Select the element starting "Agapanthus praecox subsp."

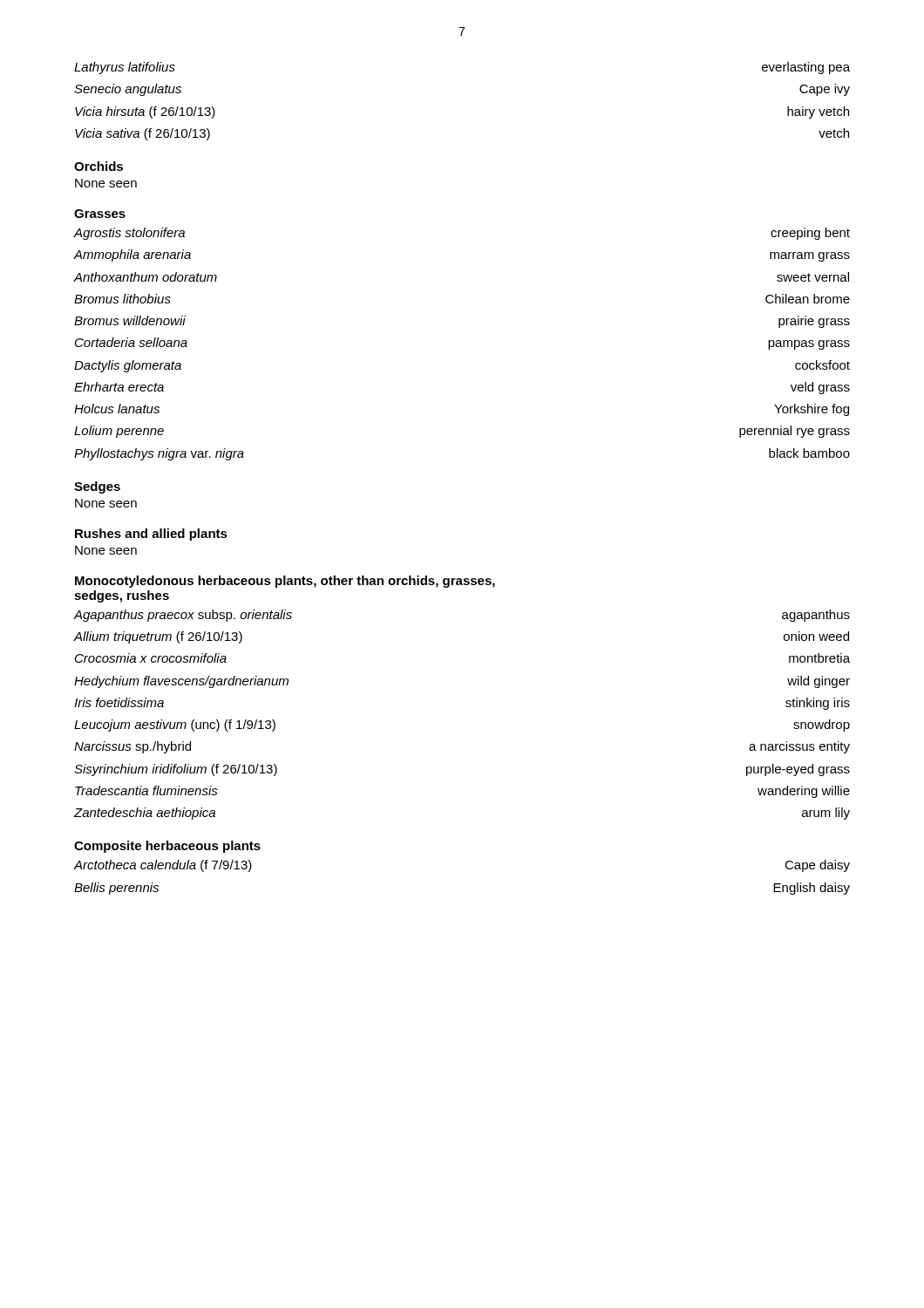[x=175, y=615]
